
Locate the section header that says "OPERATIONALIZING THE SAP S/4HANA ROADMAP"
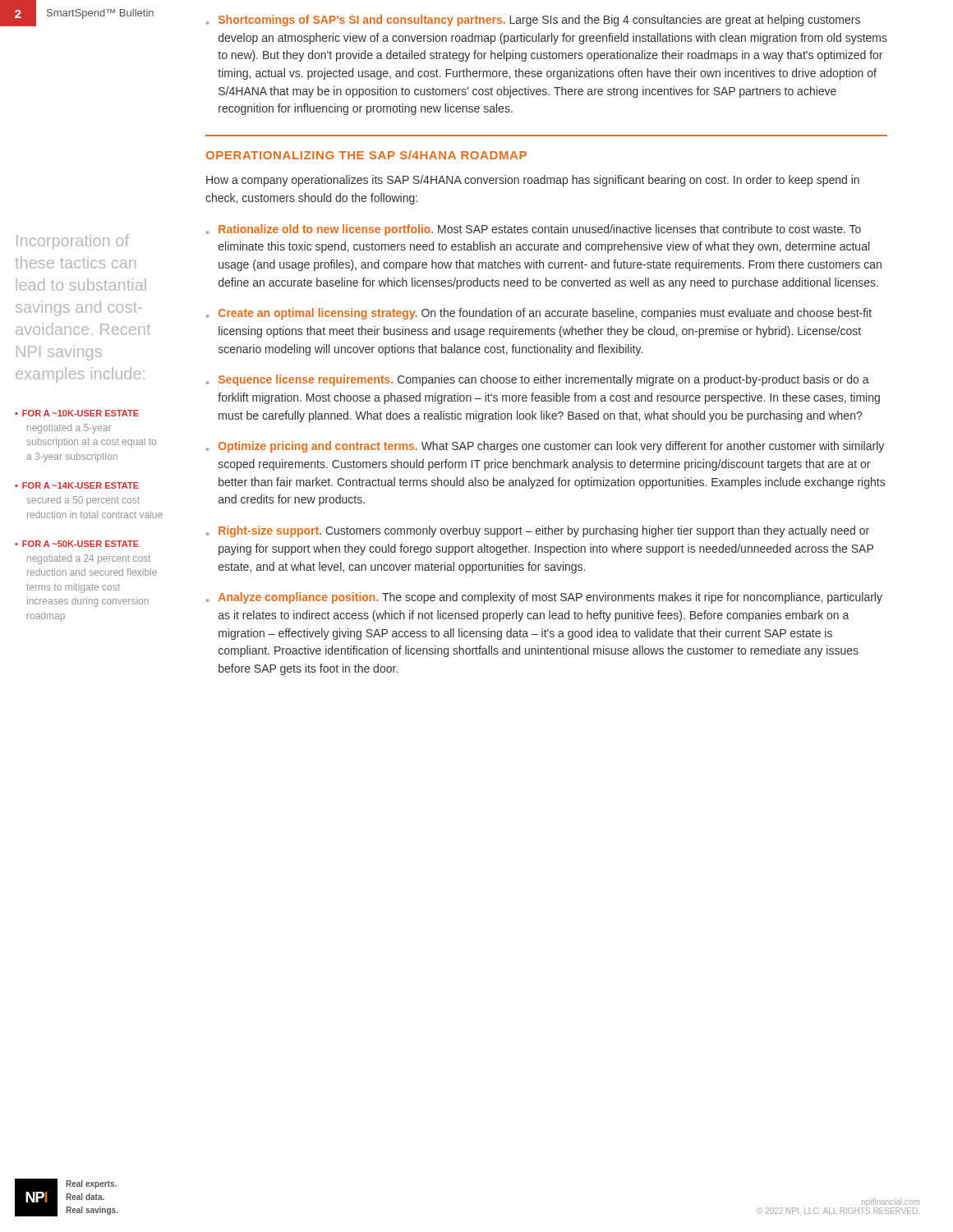(366, 155)
